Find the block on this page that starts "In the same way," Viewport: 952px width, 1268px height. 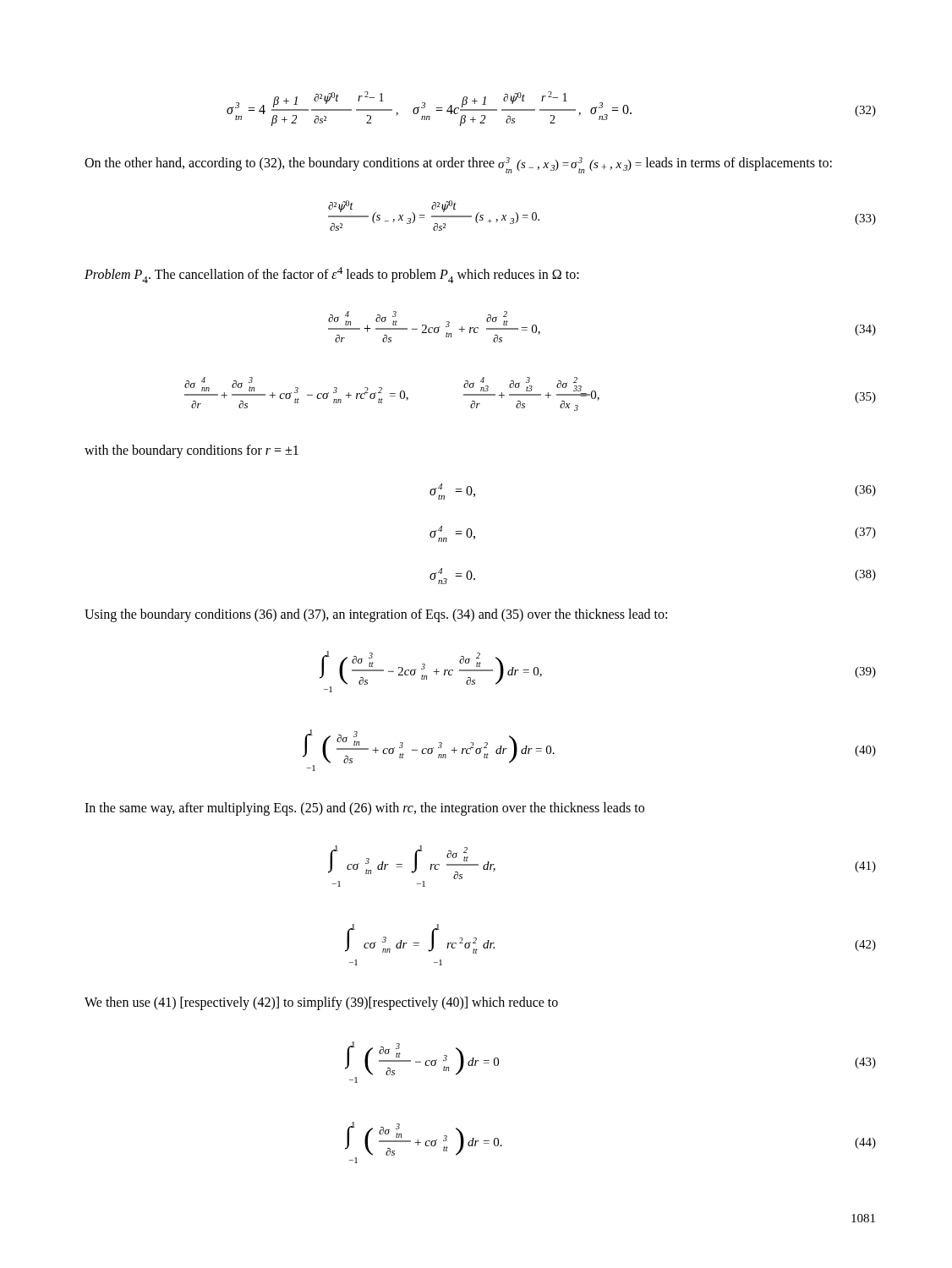tap(365, 808)
